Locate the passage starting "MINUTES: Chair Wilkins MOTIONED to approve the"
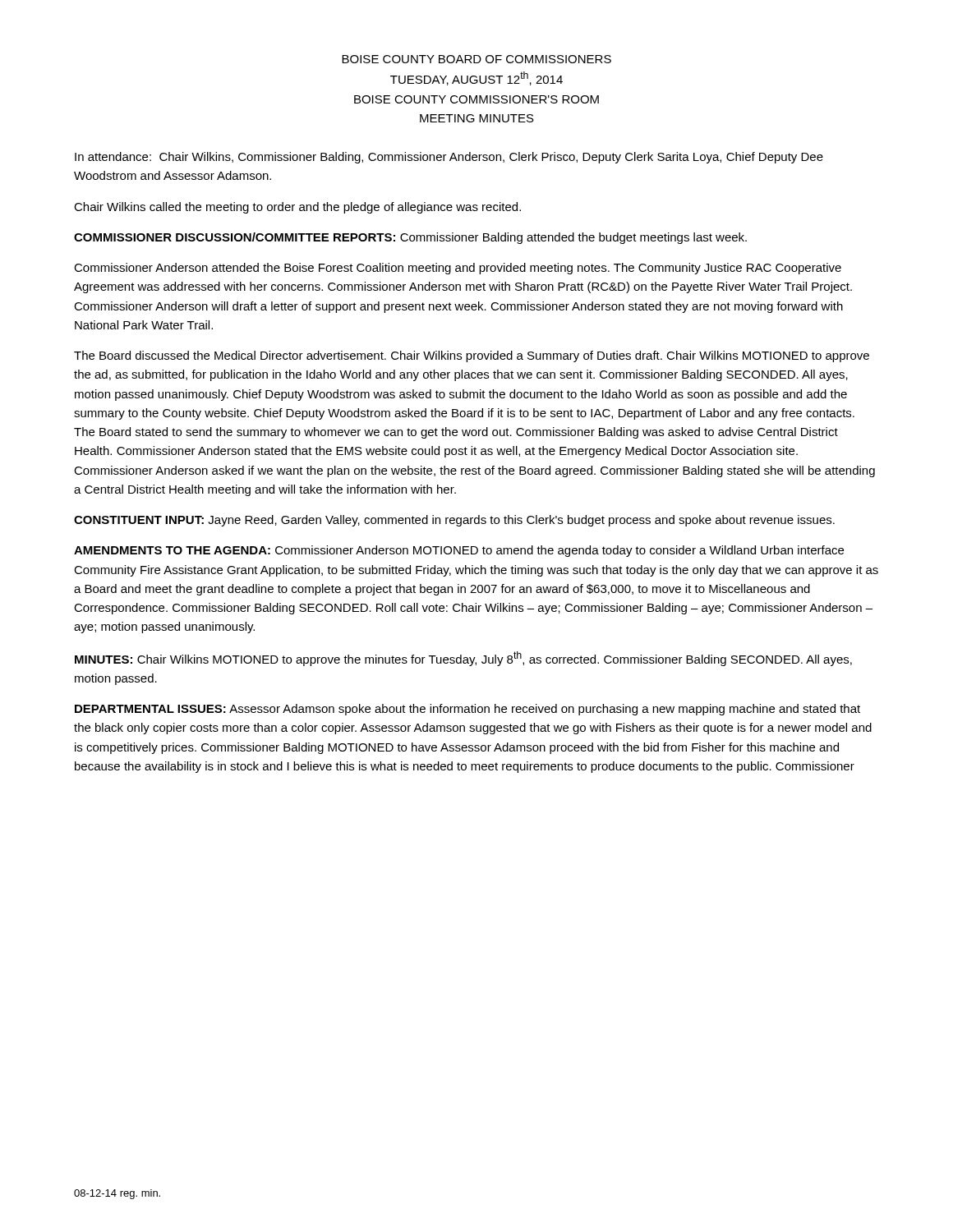Viewport: 953px width, 1232px height. 463,667
